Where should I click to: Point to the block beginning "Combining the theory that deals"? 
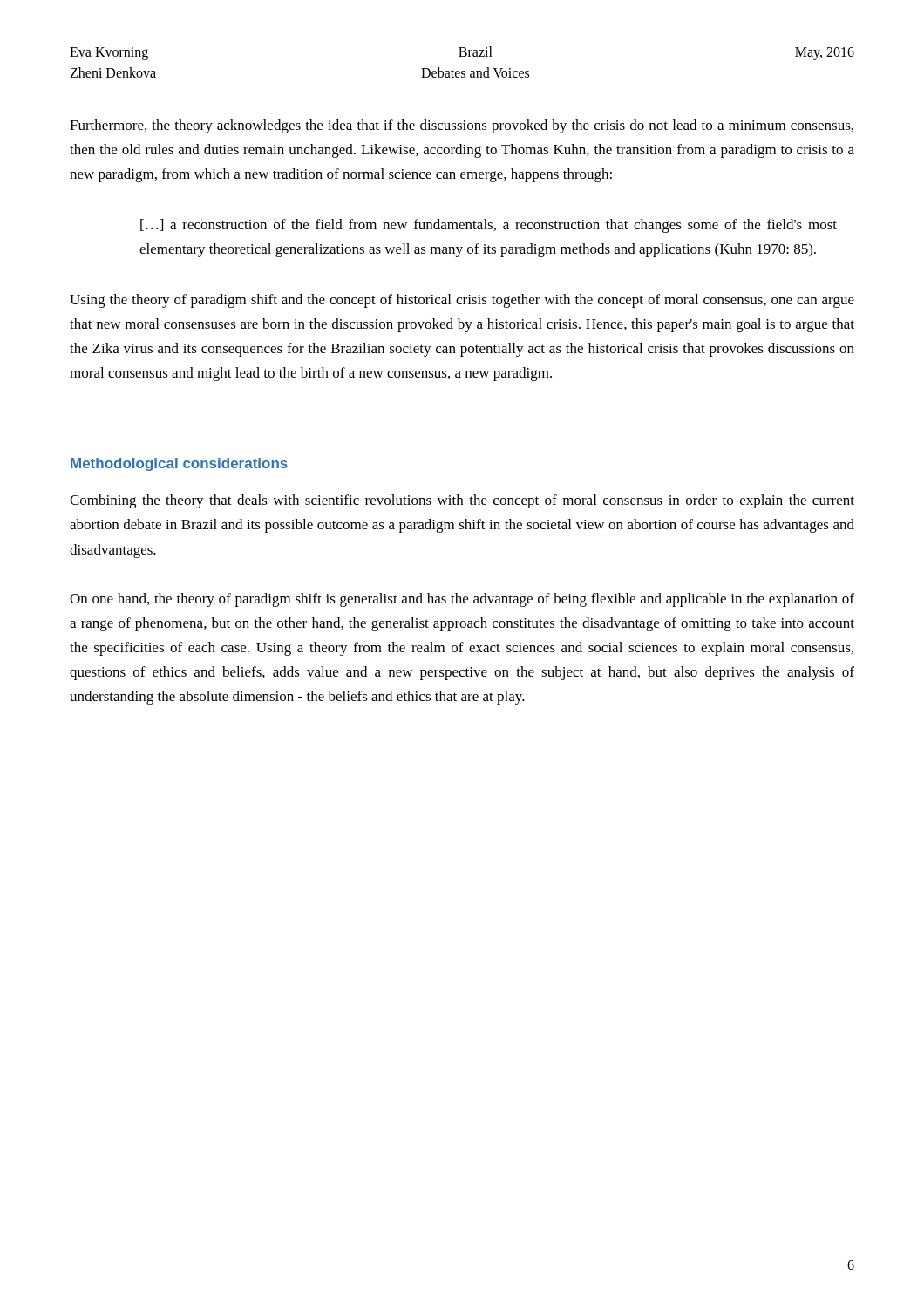coord(462,525)
